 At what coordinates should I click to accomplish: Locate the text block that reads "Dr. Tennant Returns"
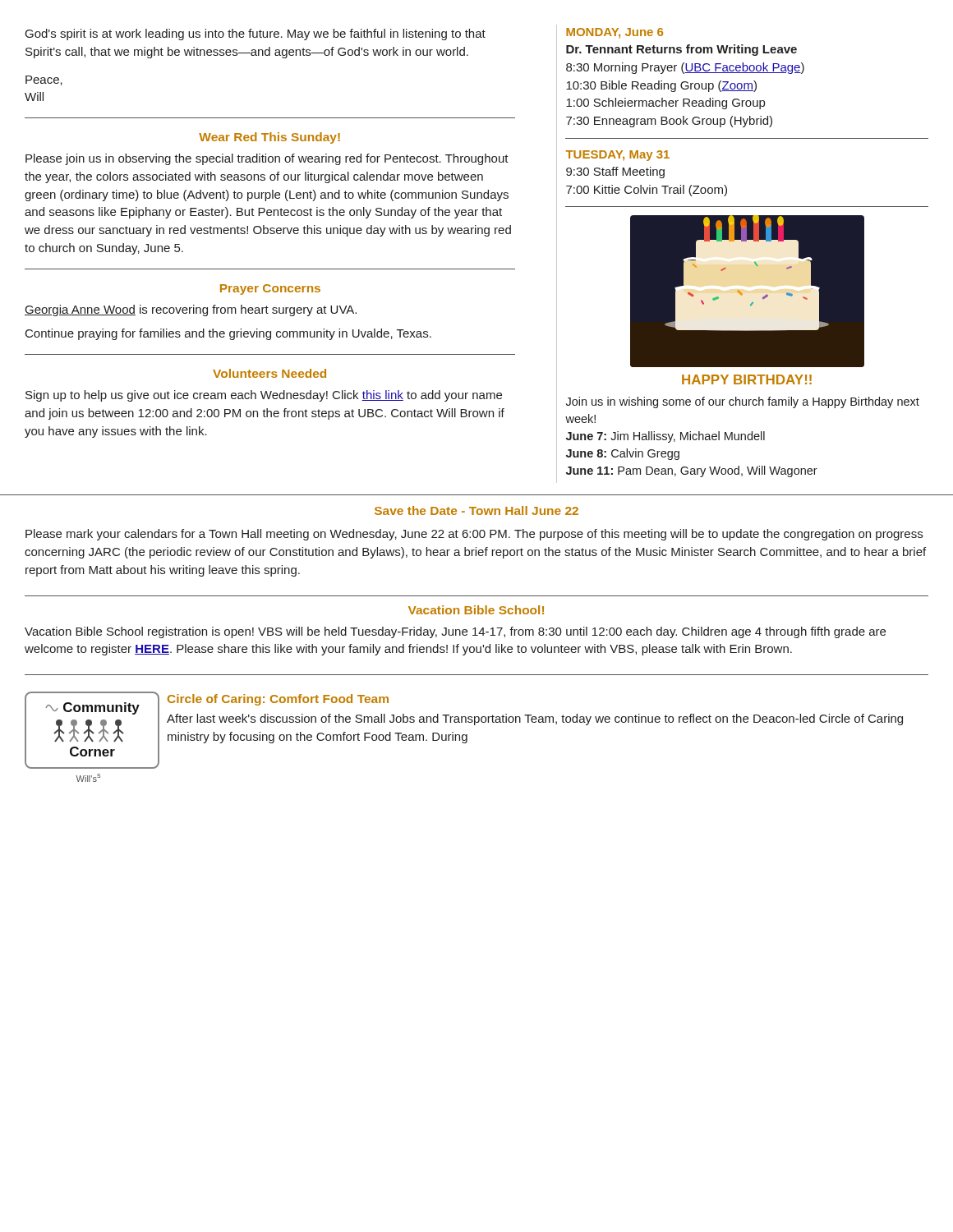747,85
